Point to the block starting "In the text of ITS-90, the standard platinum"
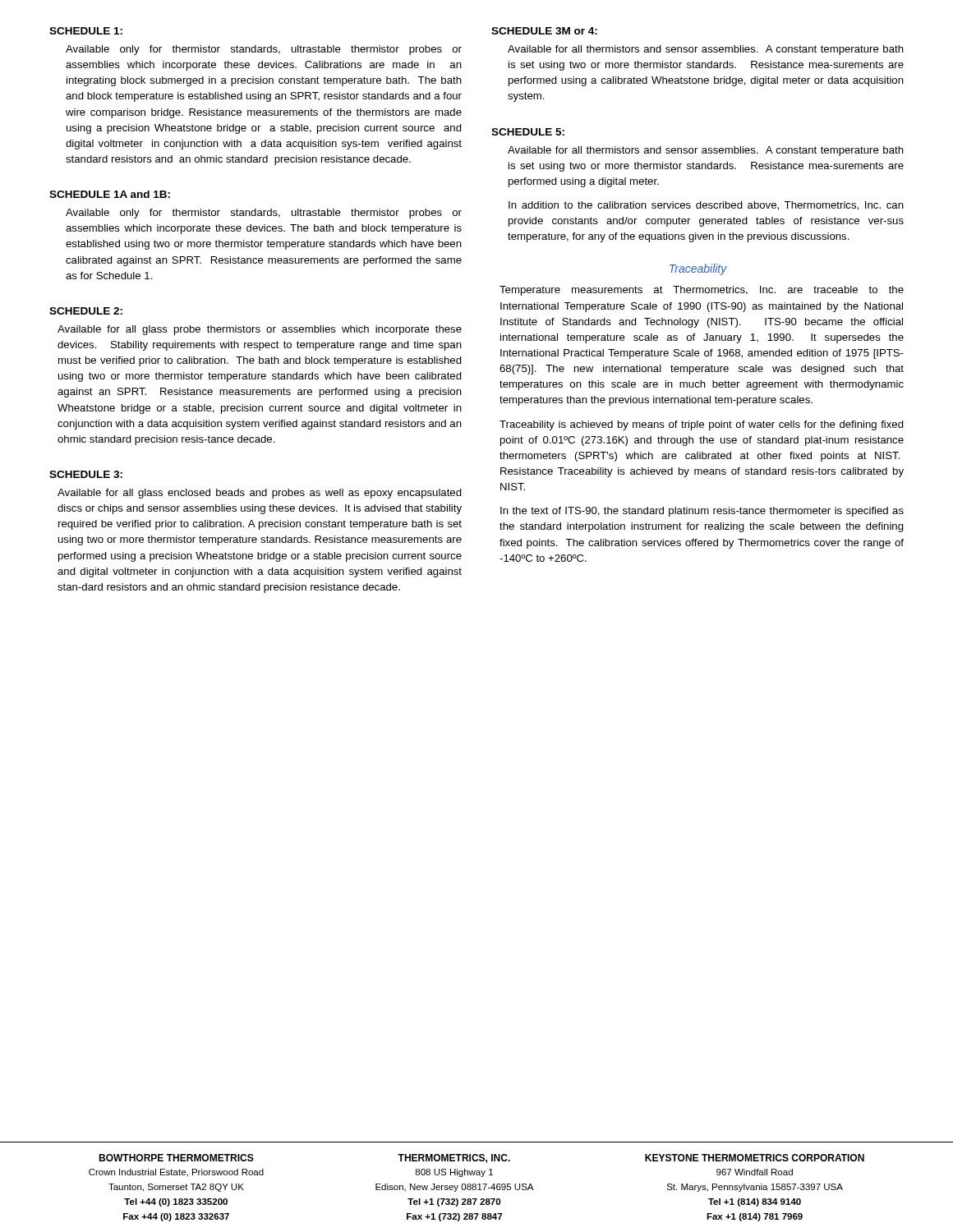953x1232 pixels. point(702,534)
